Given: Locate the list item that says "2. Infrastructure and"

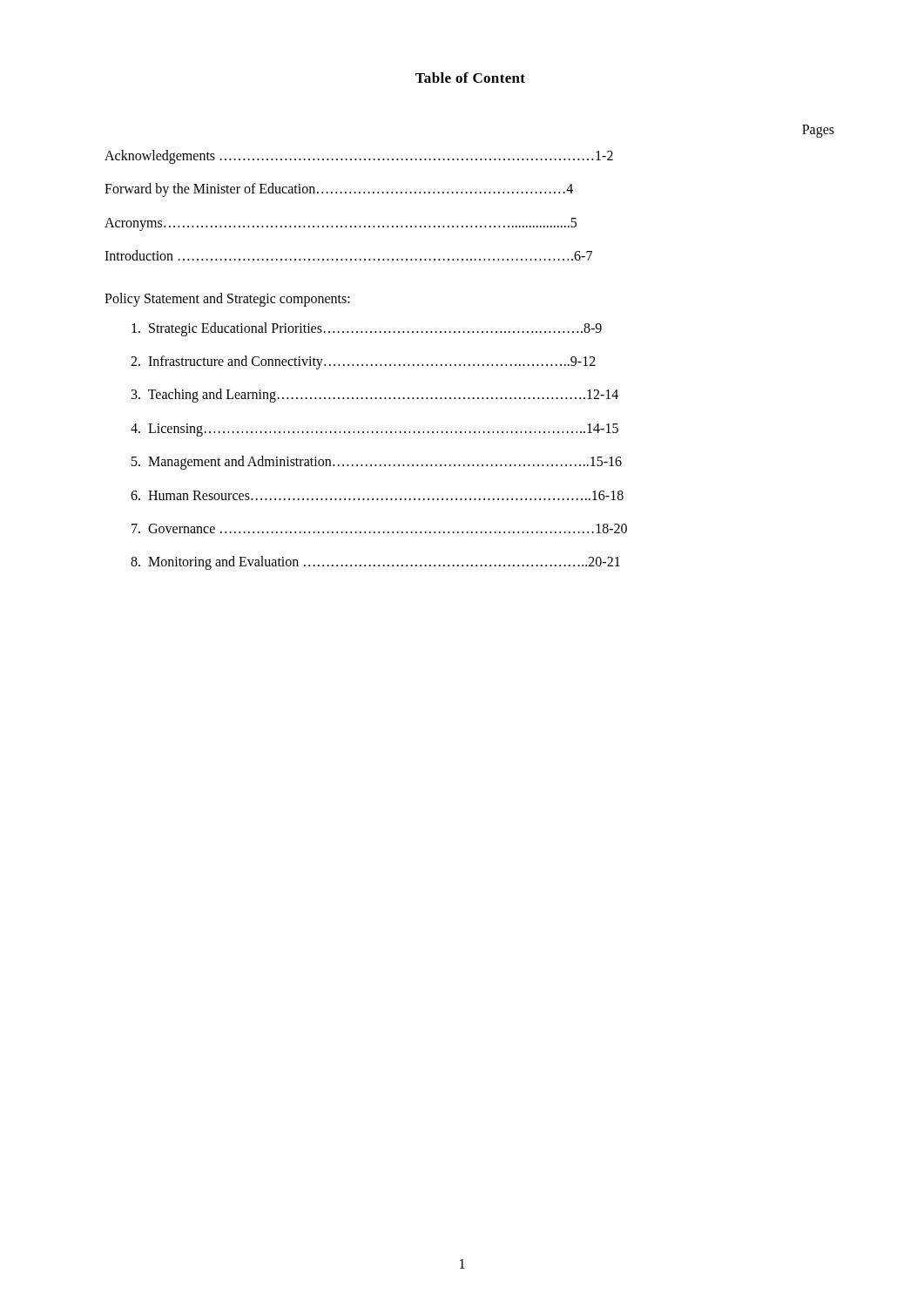Looking at the screenshot, I should 363,361.
